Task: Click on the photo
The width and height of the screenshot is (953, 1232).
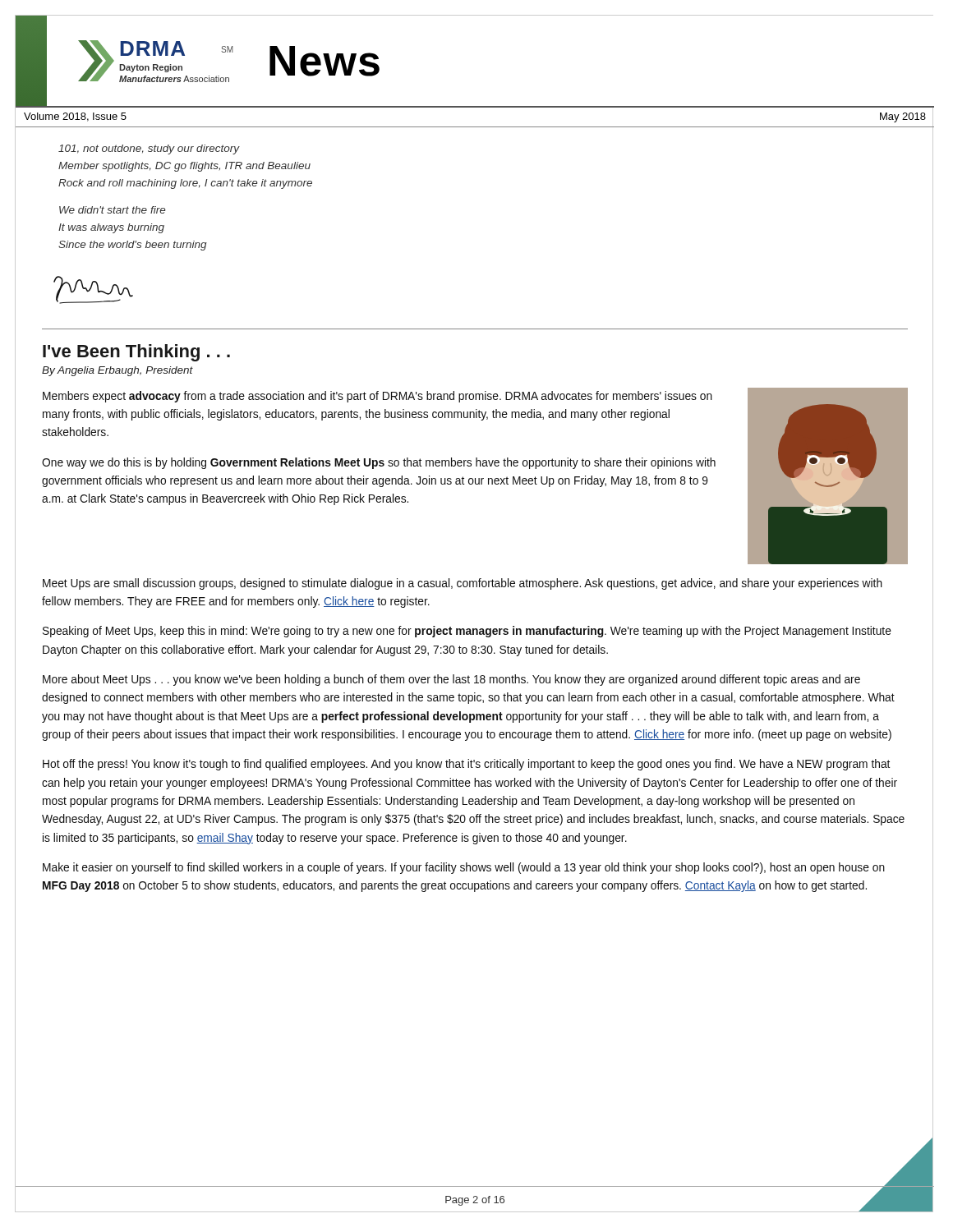Action: click(x=828, y=477)
